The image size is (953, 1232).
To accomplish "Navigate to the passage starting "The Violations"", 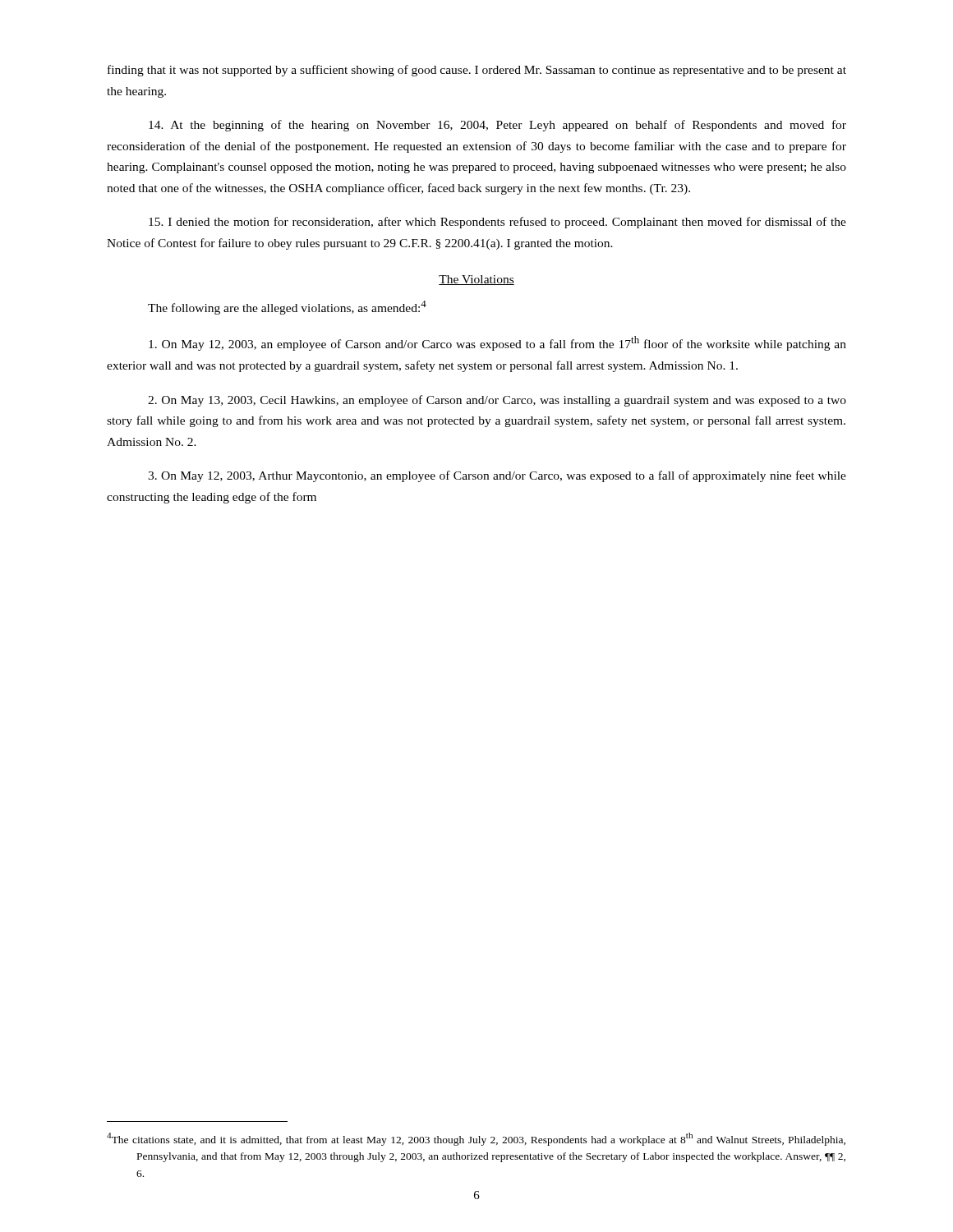I will click(x=476, y=278).
